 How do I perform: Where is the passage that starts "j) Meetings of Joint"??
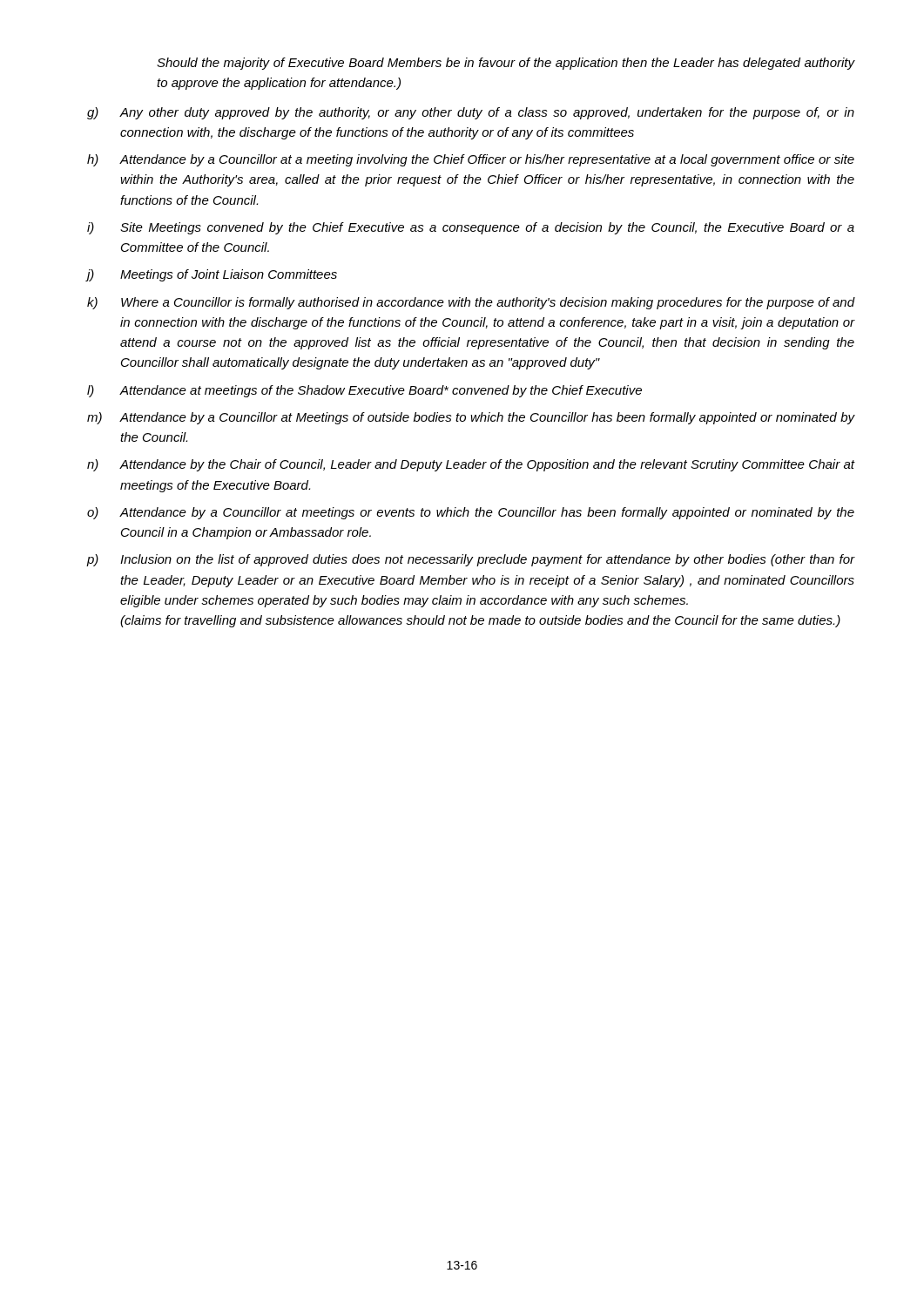click(212, 275)
